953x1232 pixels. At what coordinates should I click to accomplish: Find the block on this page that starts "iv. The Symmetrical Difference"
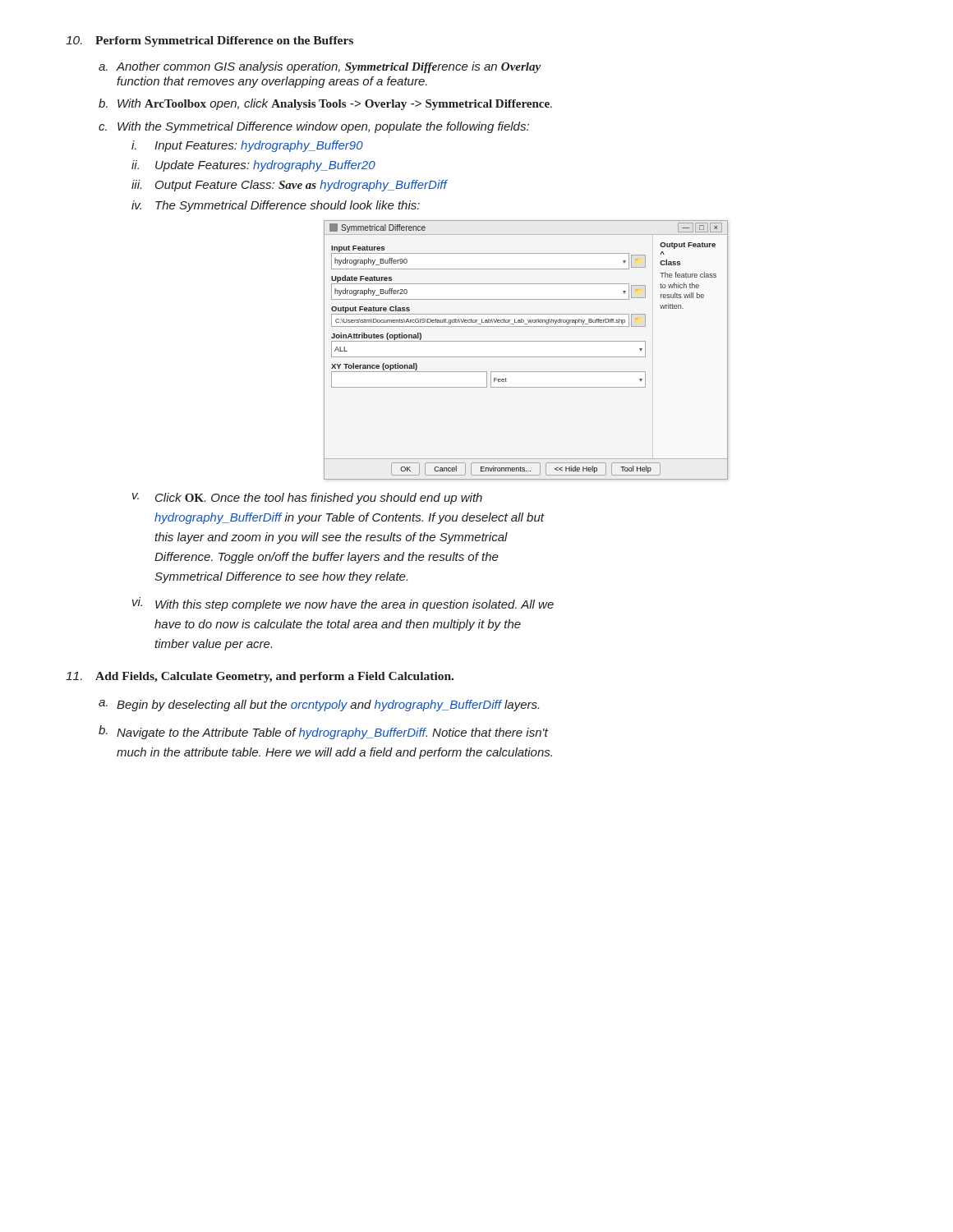tap(276, 205)
